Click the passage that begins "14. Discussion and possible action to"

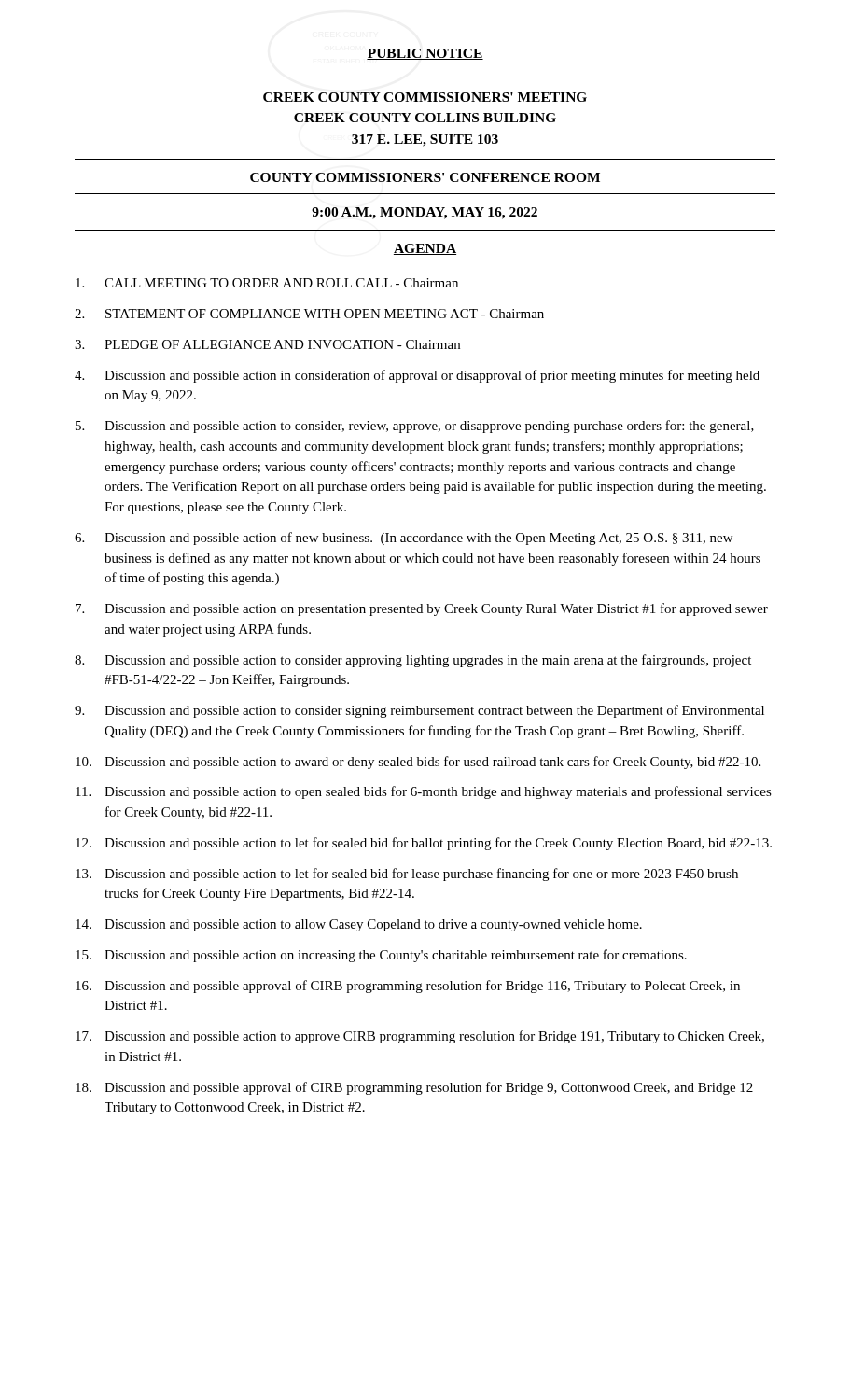(425, 925)
